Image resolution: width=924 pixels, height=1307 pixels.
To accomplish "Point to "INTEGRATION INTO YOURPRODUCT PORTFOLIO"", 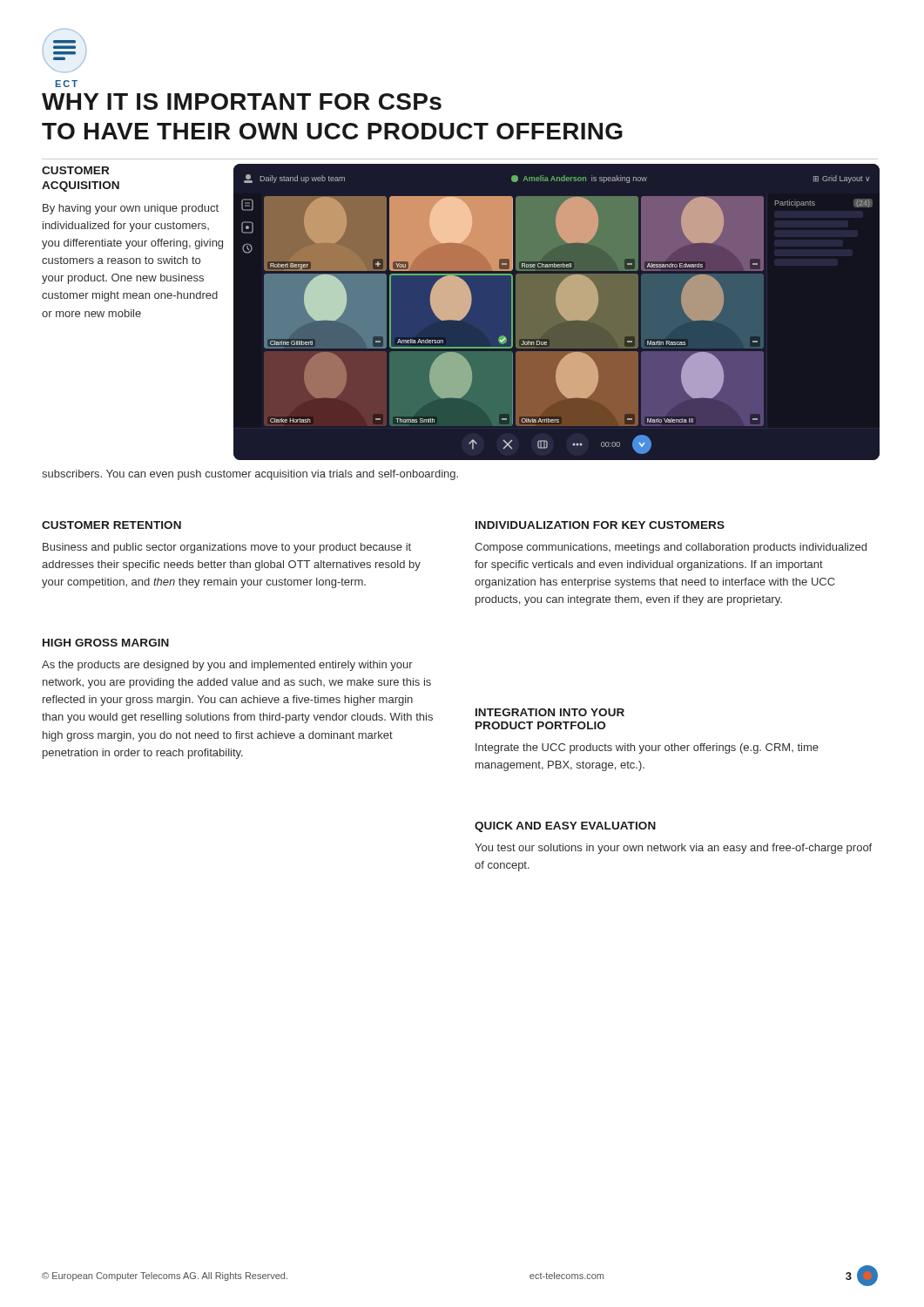I will 550,719.
